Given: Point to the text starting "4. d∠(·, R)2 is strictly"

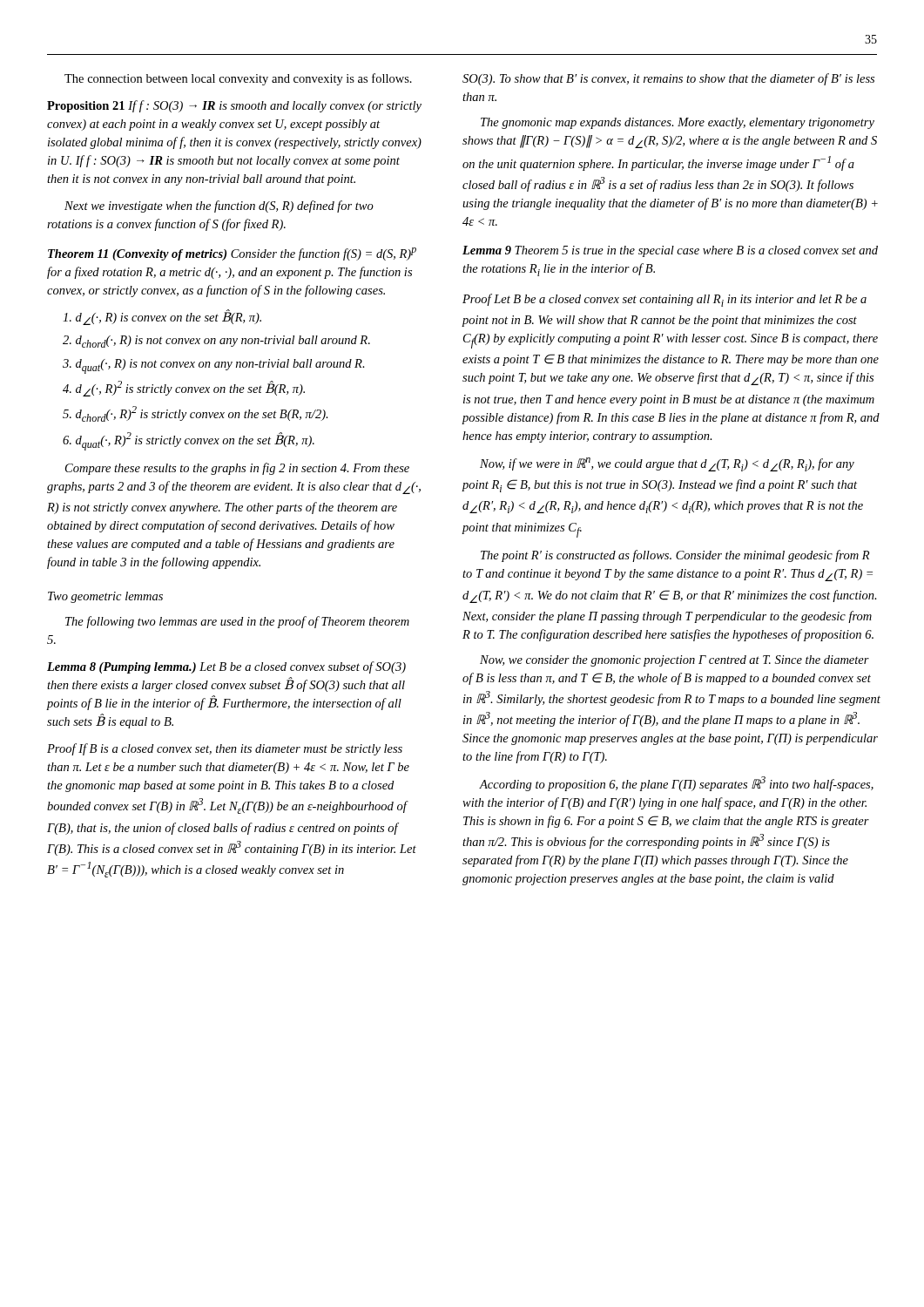Looking at the screenshot, I should click(184, 389).
